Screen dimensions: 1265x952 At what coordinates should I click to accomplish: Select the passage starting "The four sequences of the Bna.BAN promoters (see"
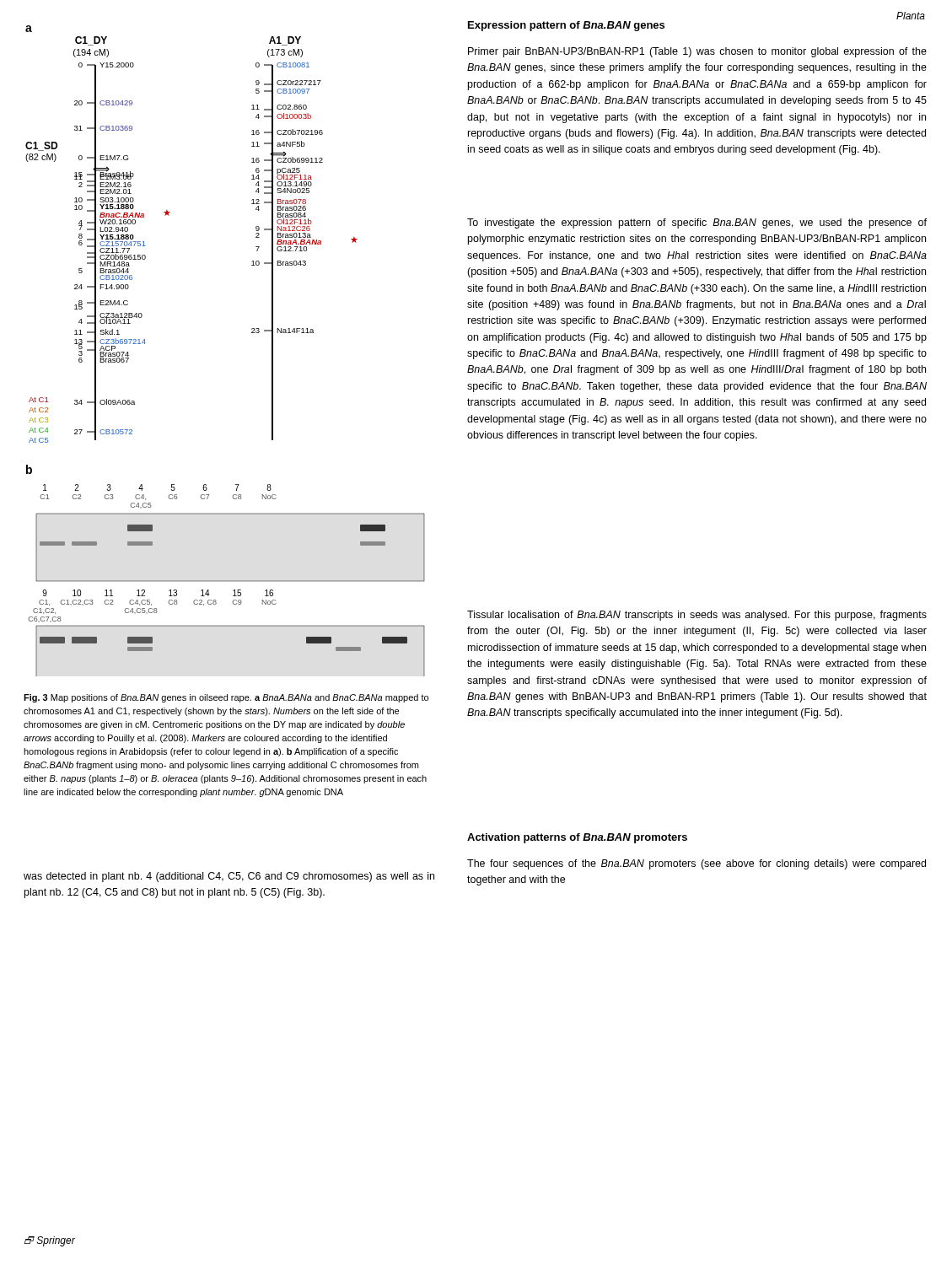click(x=697, y=872)
